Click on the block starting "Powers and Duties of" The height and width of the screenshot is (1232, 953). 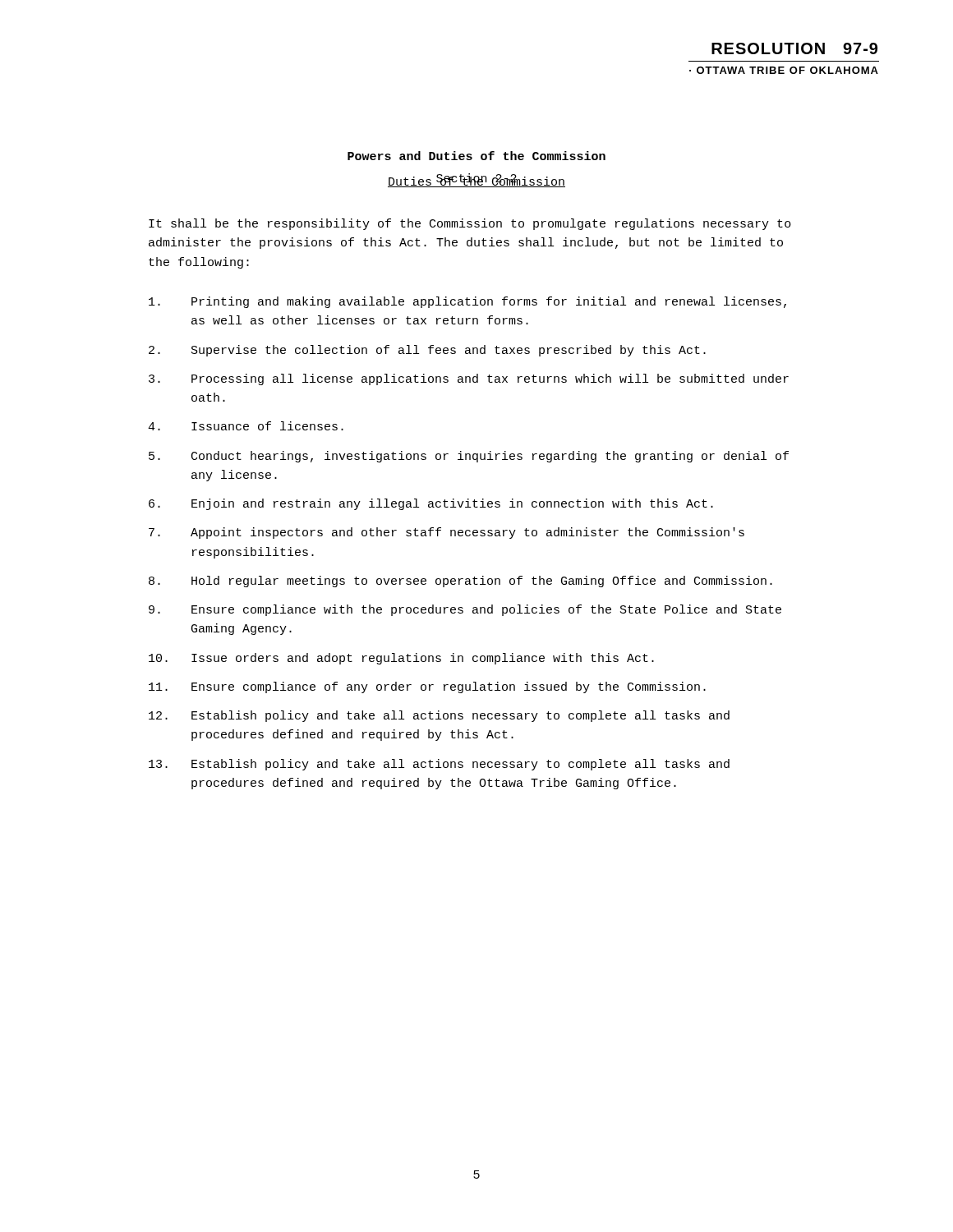[476, 157]
